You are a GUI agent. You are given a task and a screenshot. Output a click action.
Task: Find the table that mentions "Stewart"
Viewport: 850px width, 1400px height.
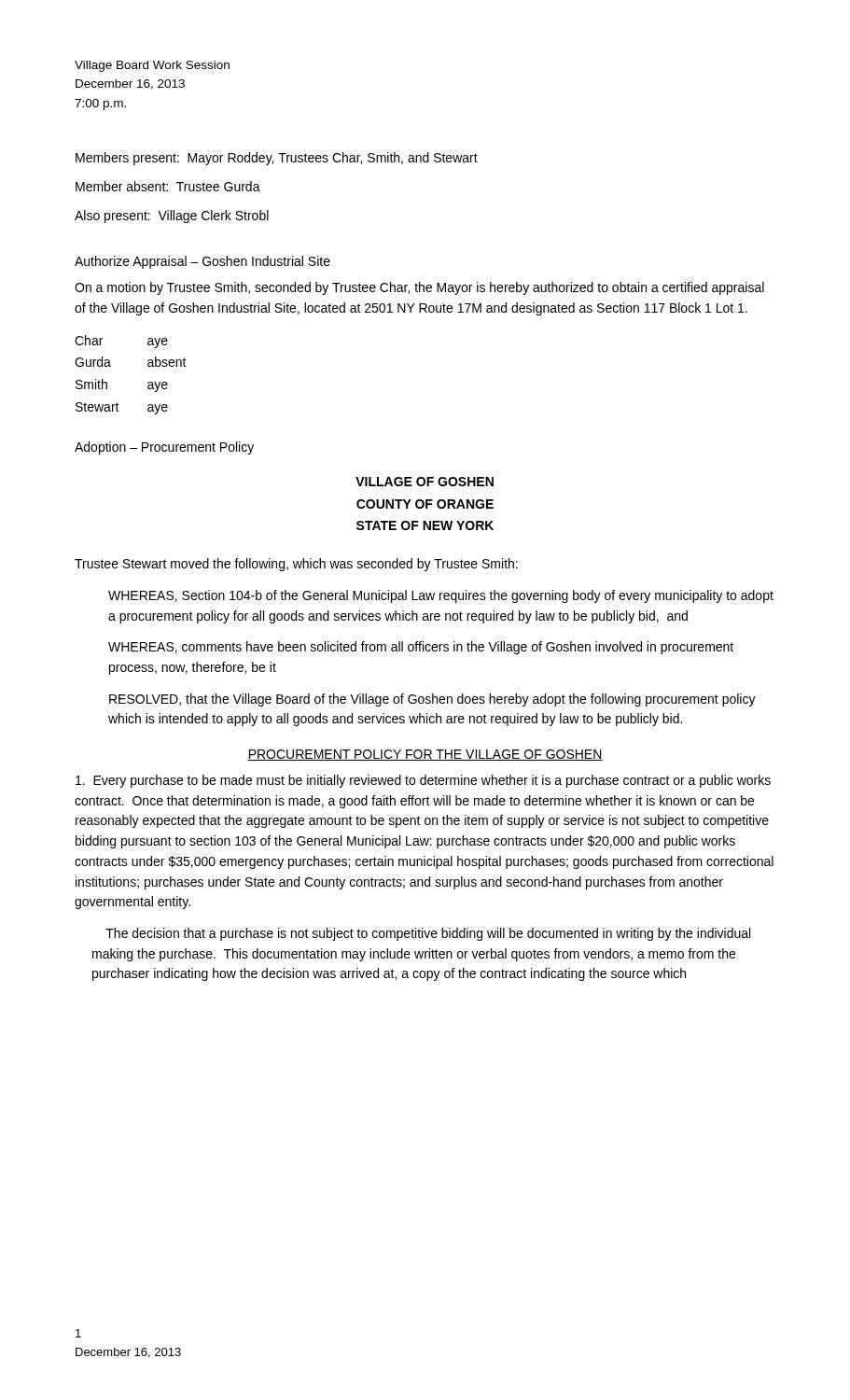(x=425, y=374)
